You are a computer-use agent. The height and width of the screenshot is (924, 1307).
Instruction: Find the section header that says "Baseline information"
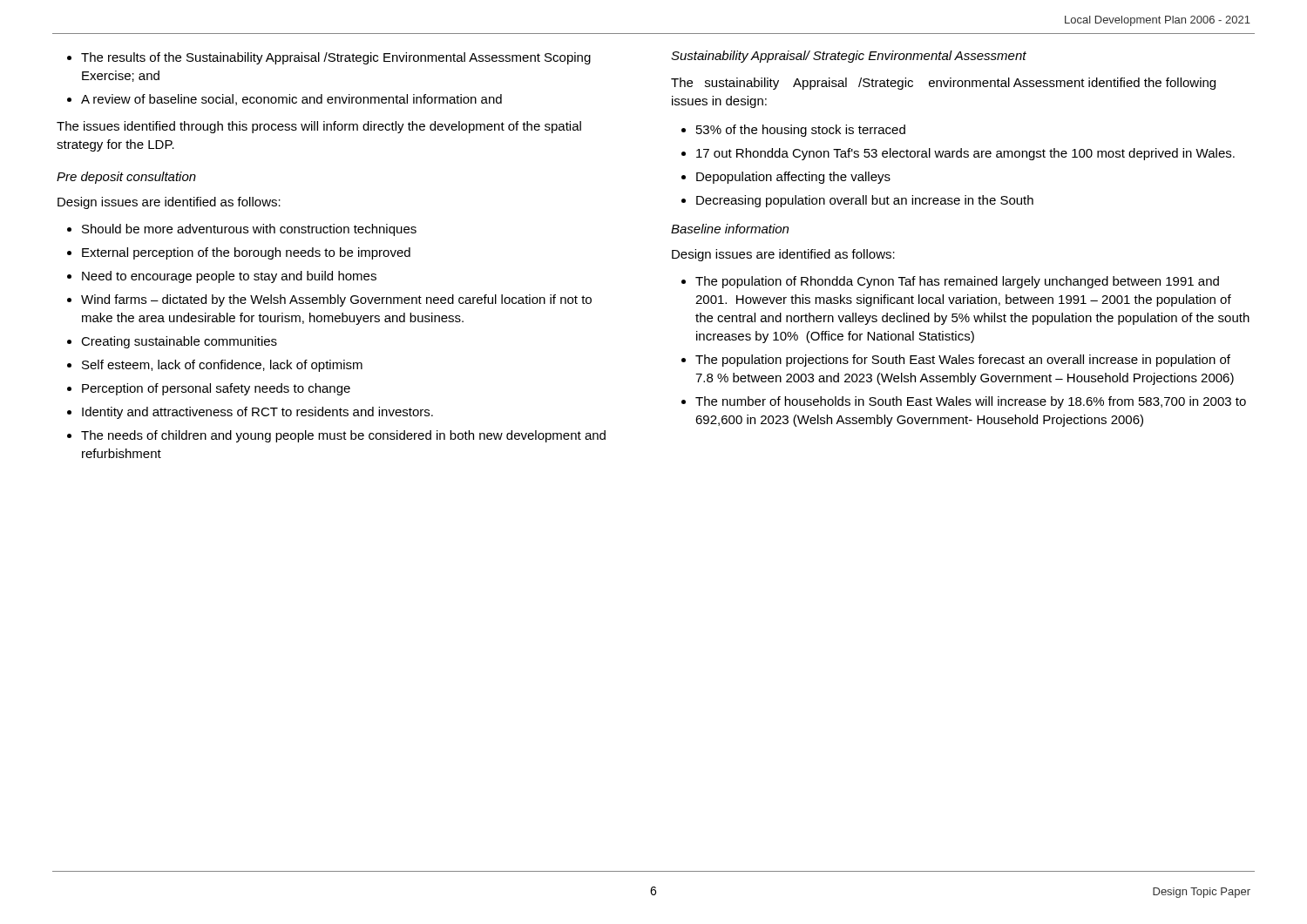730,229
